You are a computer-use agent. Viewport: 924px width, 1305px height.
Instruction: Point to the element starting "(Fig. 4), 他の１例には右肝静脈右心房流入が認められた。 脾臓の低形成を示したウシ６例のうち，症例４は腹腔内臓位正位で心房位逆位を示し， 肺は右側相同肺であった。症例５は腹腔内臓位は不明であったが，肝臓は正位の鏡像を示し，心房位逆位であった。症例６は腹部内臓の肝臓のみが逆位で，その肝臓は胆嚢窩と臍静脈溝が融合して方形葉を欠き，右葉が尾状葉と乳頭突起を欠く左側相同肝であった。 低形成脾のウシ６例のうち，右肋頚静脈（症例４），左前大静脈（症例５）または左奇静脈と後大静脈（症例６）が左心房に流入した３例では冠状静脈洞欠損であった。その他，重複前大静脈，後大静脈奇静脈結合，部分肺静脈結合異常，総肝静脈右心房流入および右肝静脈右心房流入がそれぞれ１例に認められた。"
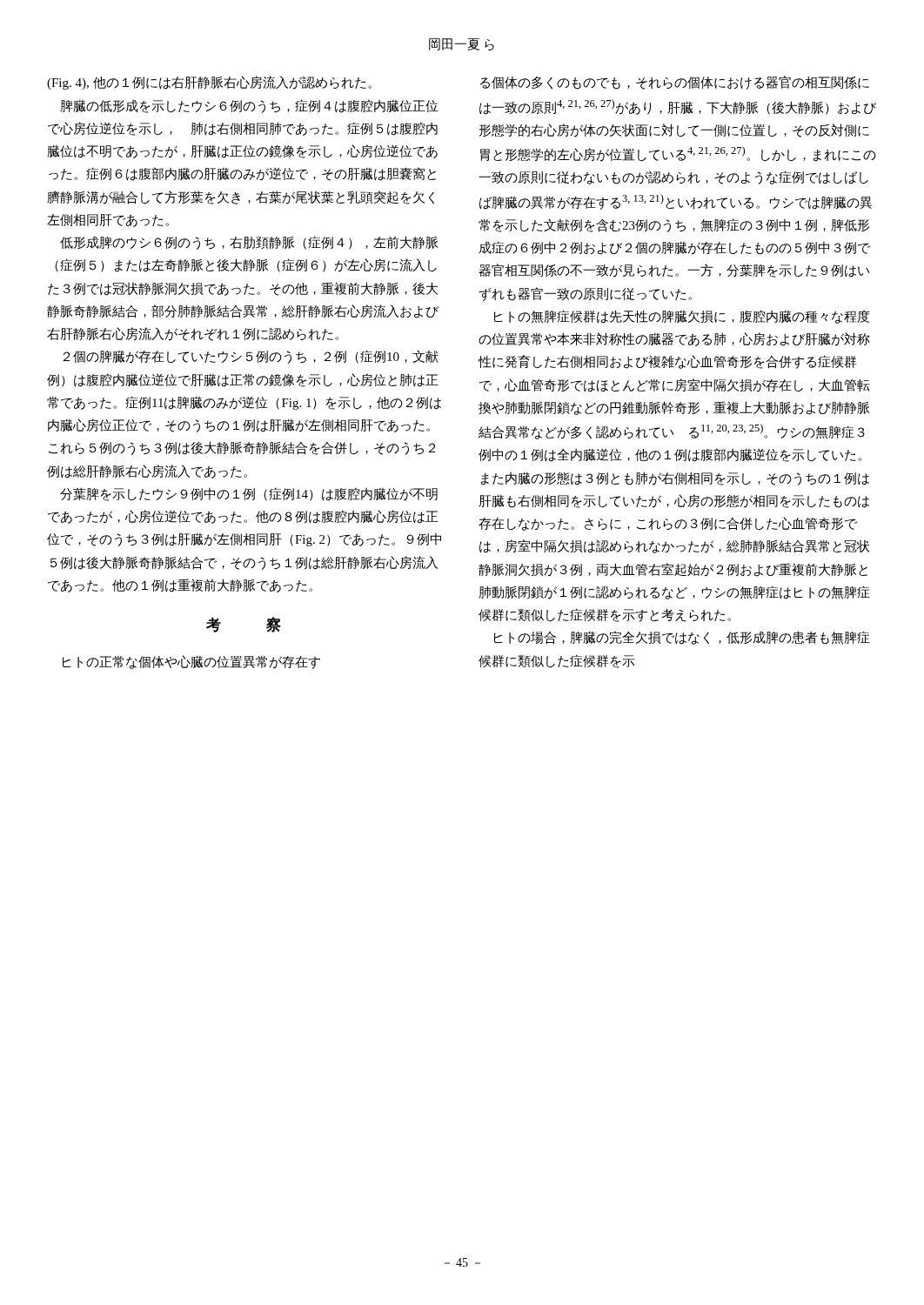246,334
